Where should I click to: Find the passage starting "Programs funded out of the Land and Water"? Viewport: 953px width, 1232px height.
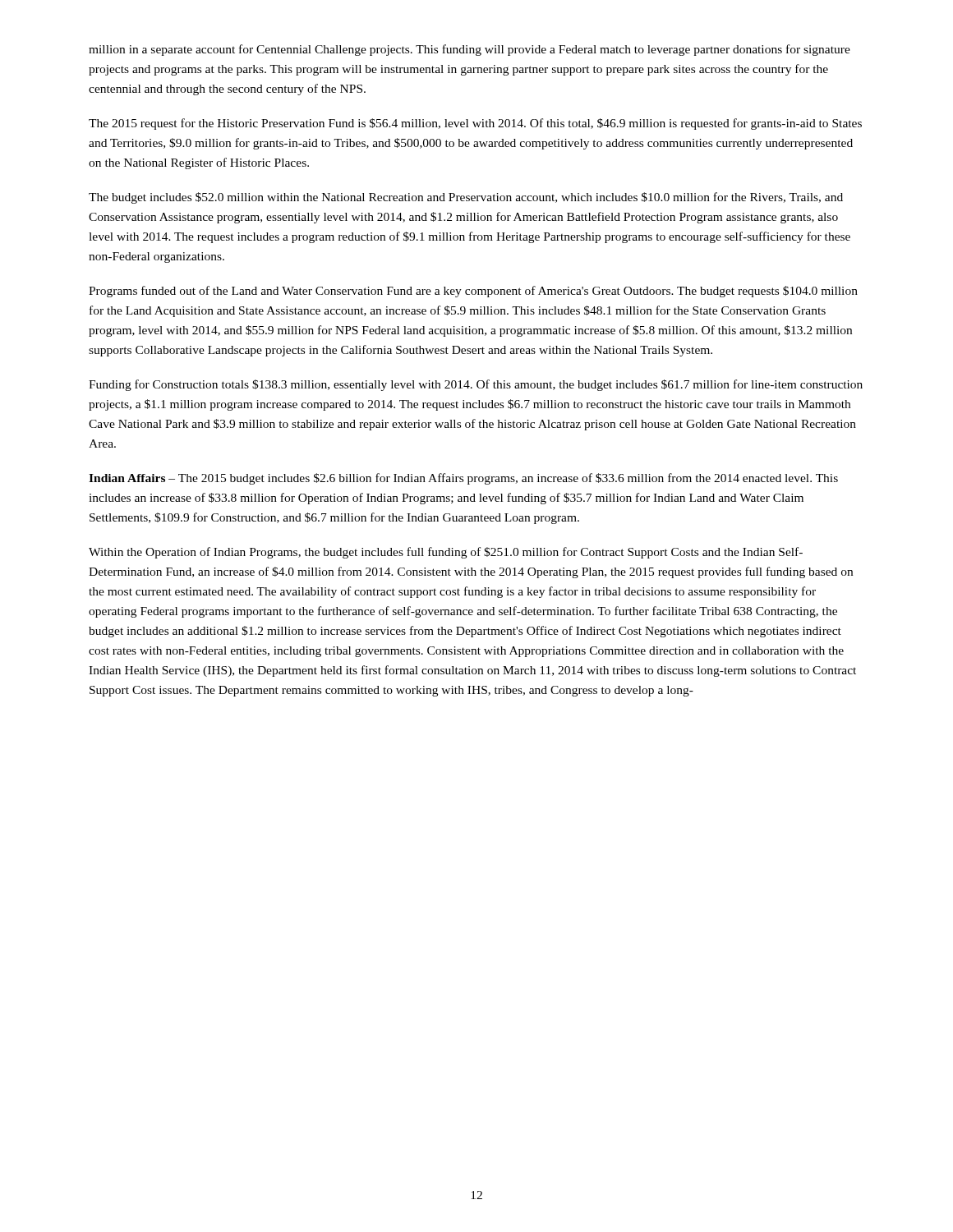coord(473,320)
